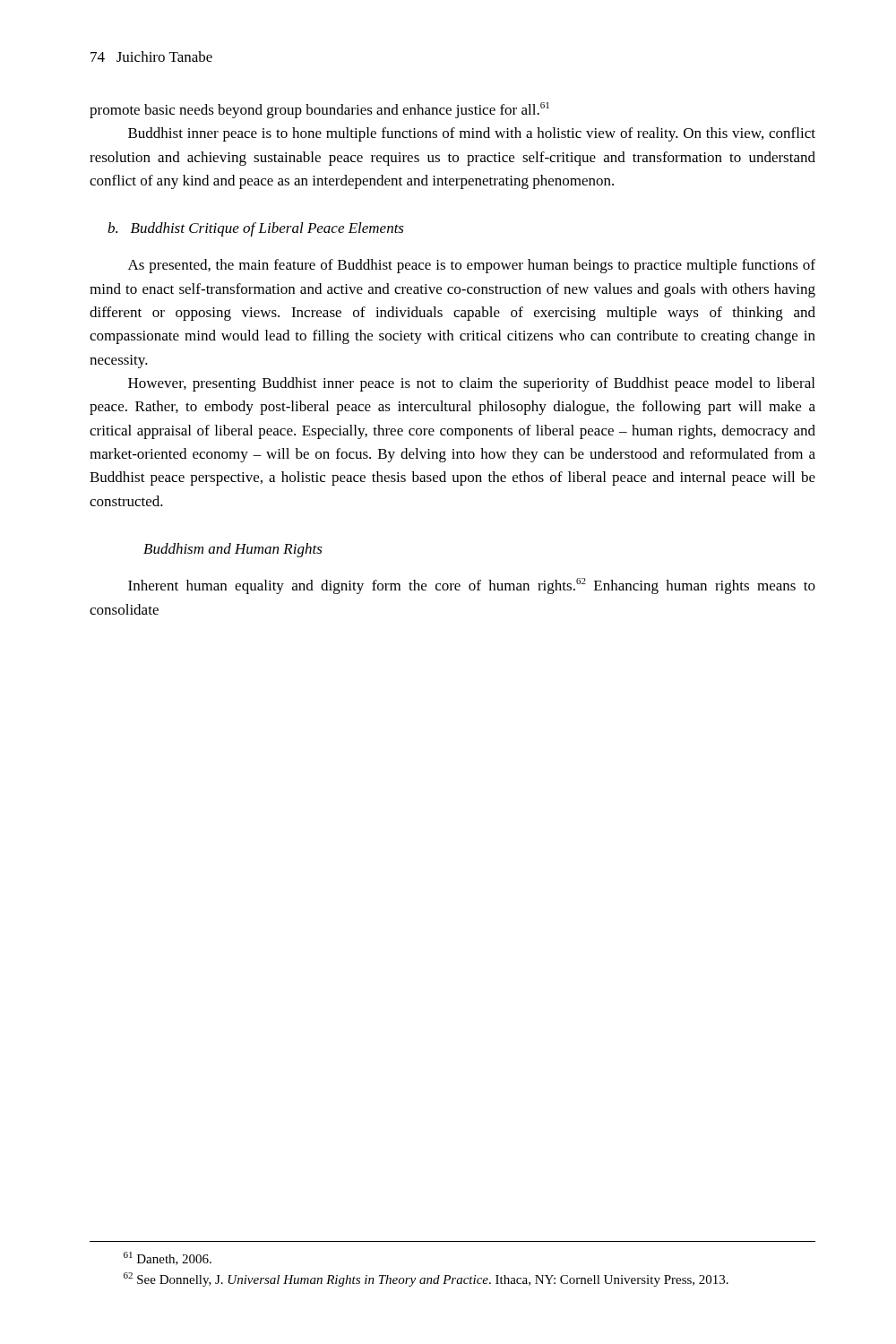Select the text block that says "Inherent human equality and"
Viewport: 896px width, 1344px height.
coord(452,598)
